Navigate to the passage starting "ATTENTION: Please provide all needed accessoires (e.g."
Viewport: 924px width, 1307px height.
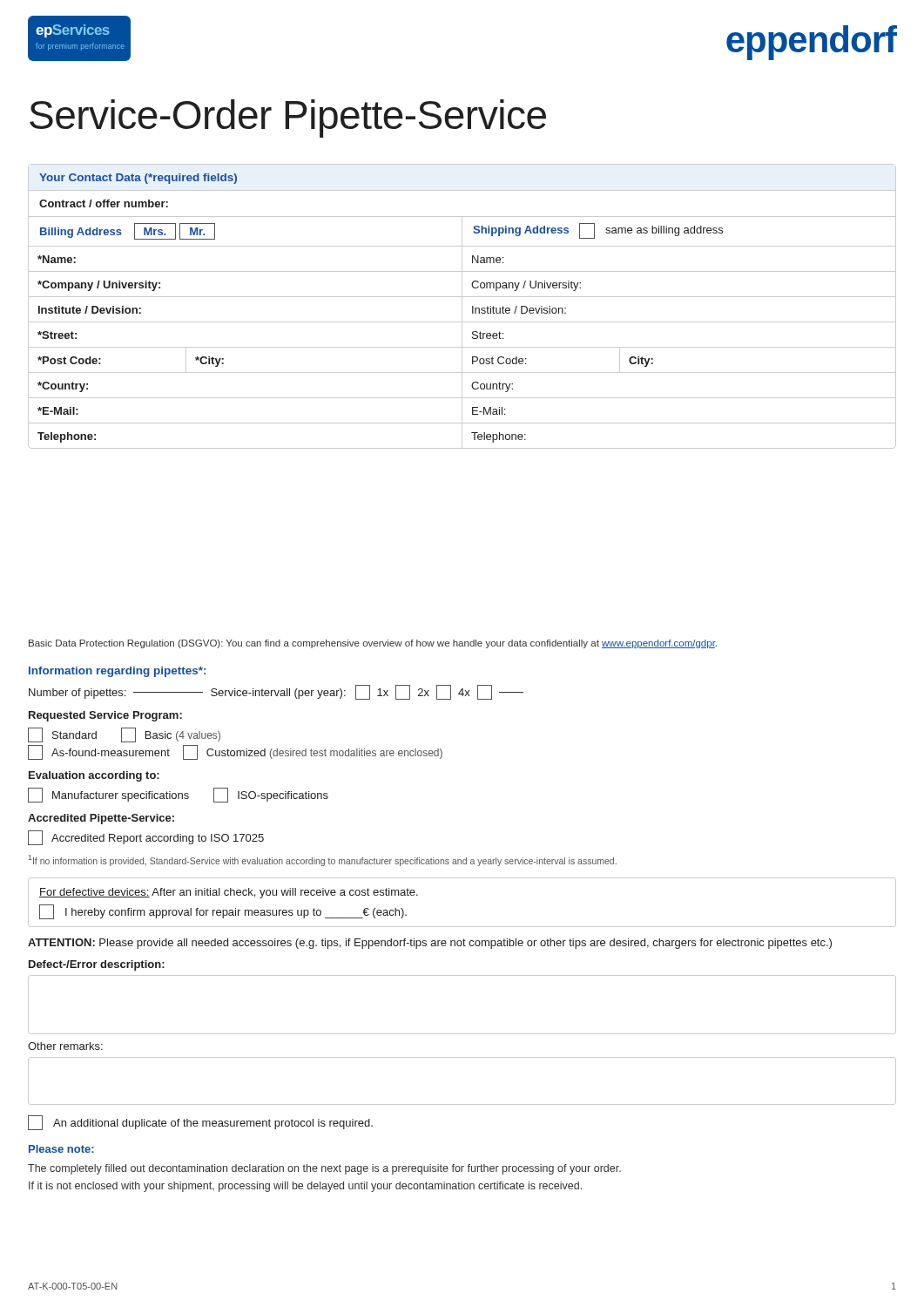pos(430,942)
